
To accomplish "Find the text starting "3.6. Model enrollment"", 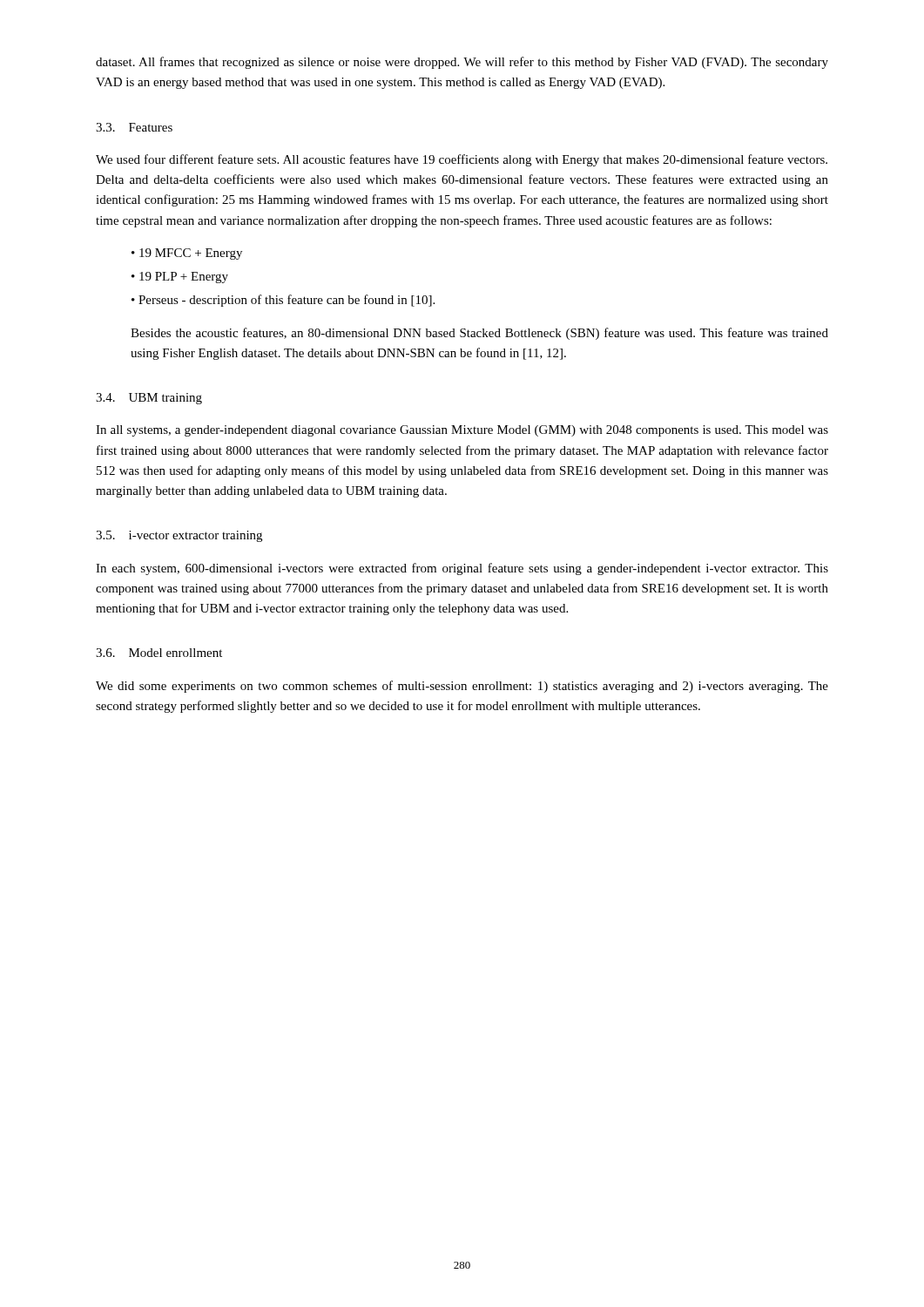I will coord(159,653).
